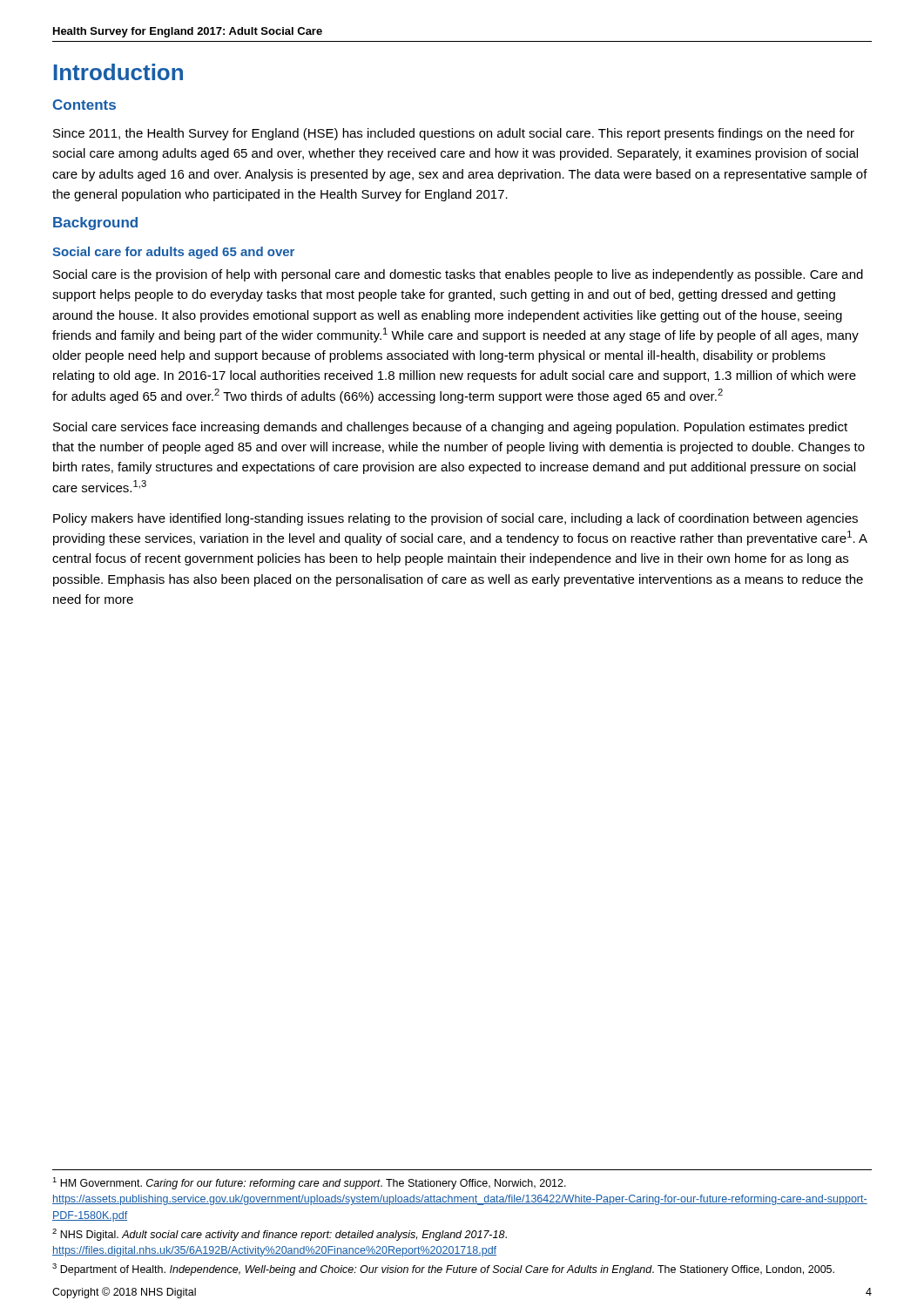
Task: Locate the text block starting "1 HM Government. Caring for"
Action: (x=462, y=1199)
